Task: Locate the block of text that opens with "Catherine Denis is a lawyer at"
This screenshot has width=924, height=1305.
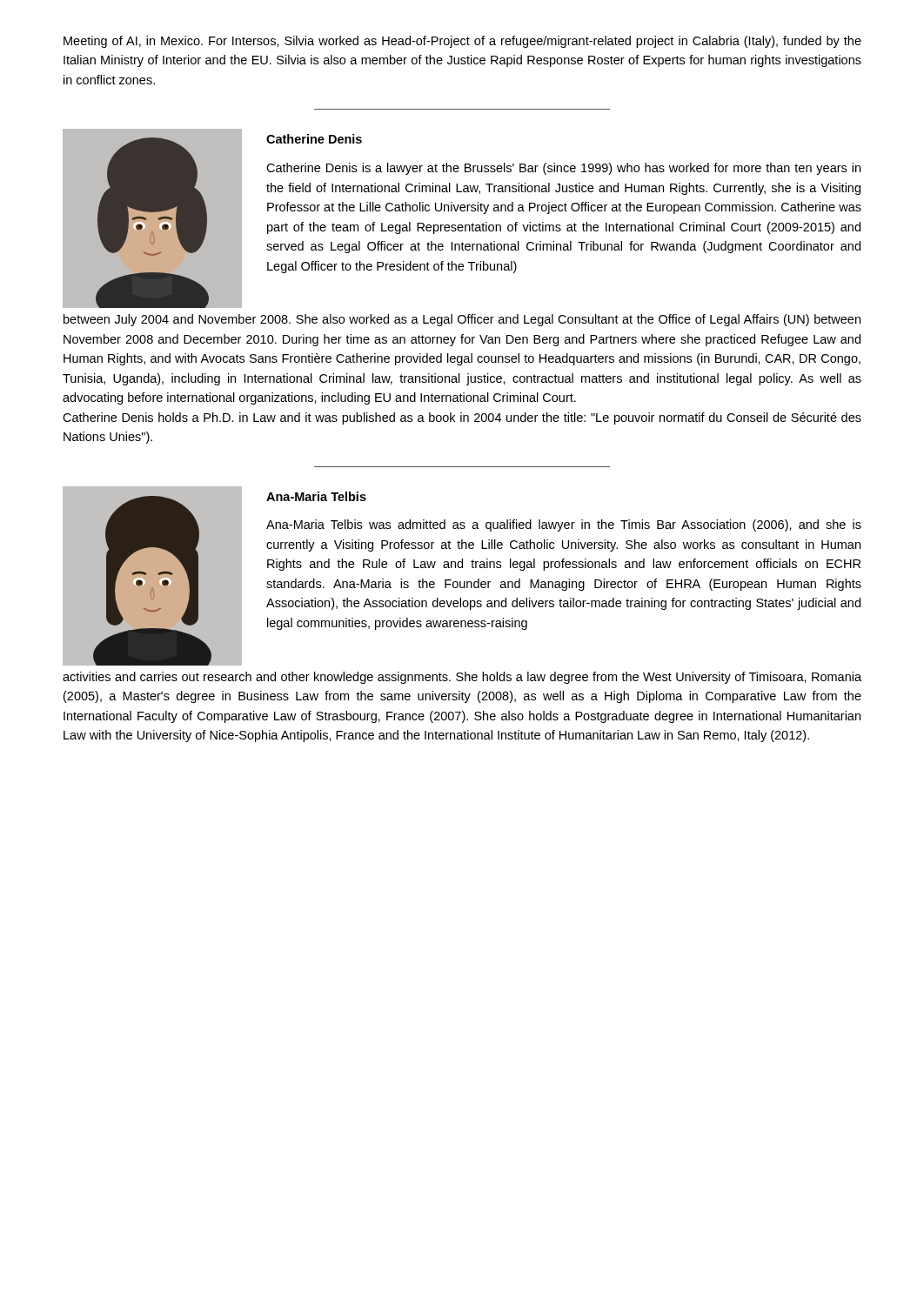Action: pos(564,217)
